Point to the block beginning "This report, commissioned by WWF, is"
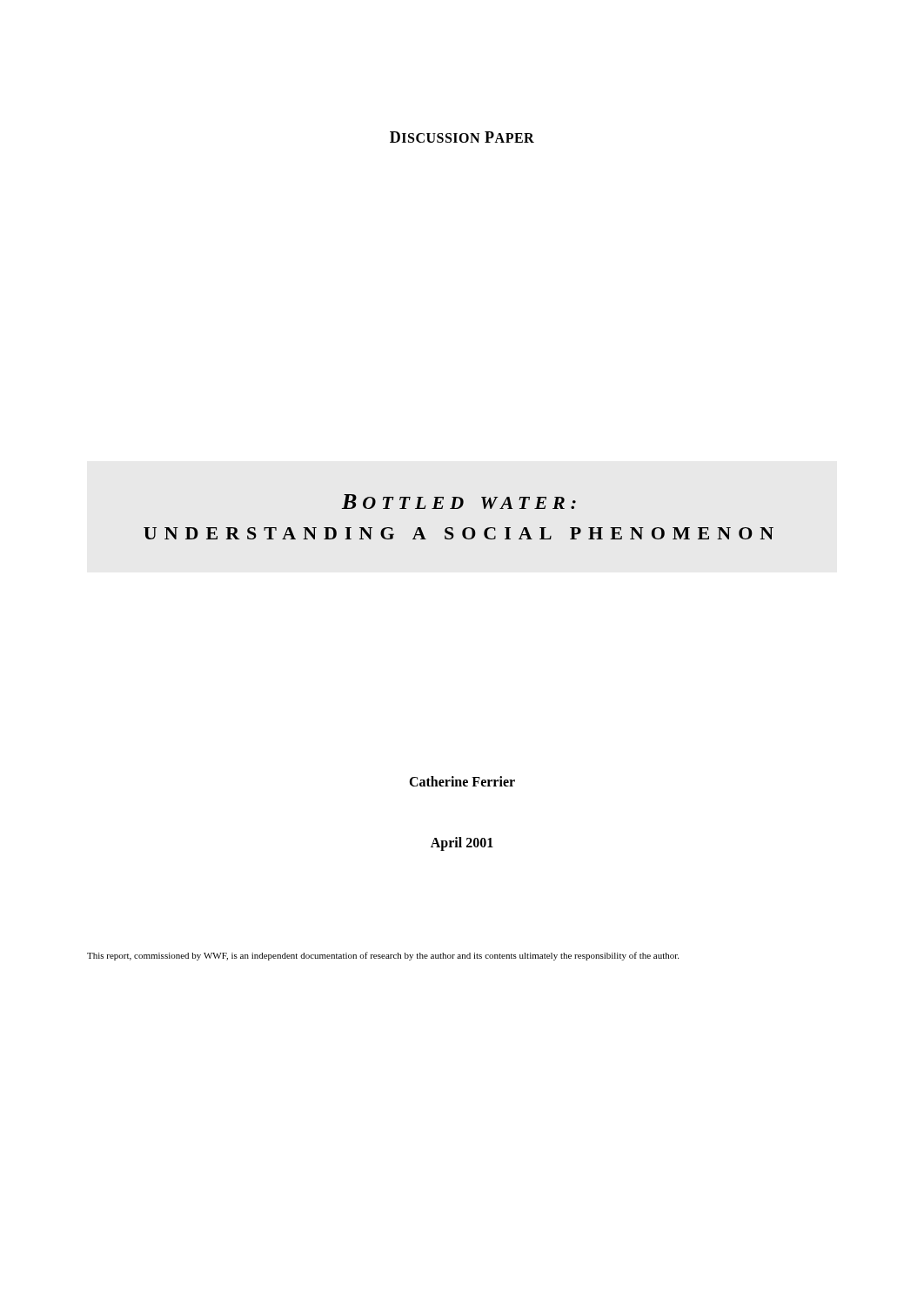 coord(383,955)
